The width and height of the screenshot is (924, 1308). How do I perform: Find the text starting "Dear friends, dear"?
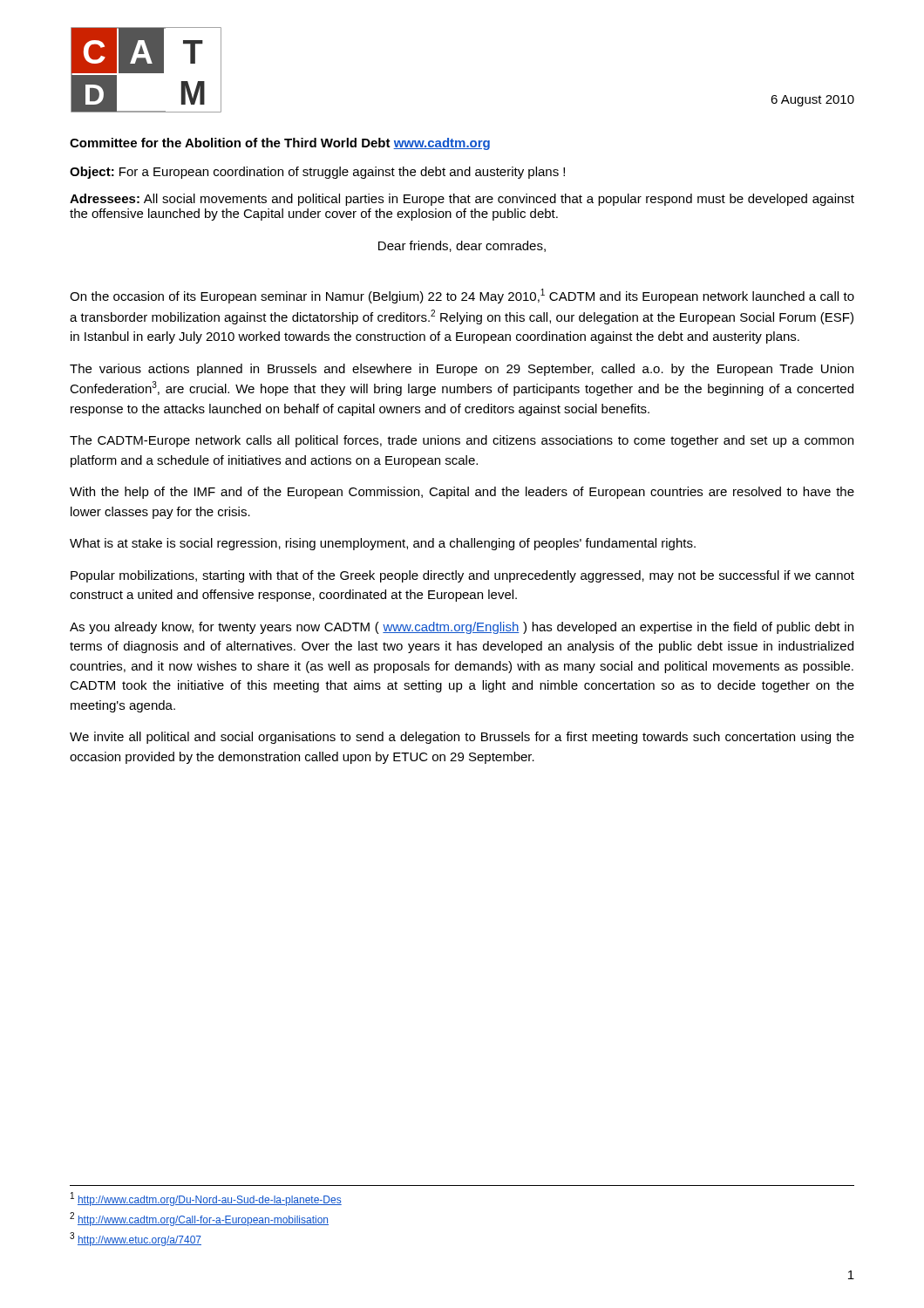click(x=462, y=245)
